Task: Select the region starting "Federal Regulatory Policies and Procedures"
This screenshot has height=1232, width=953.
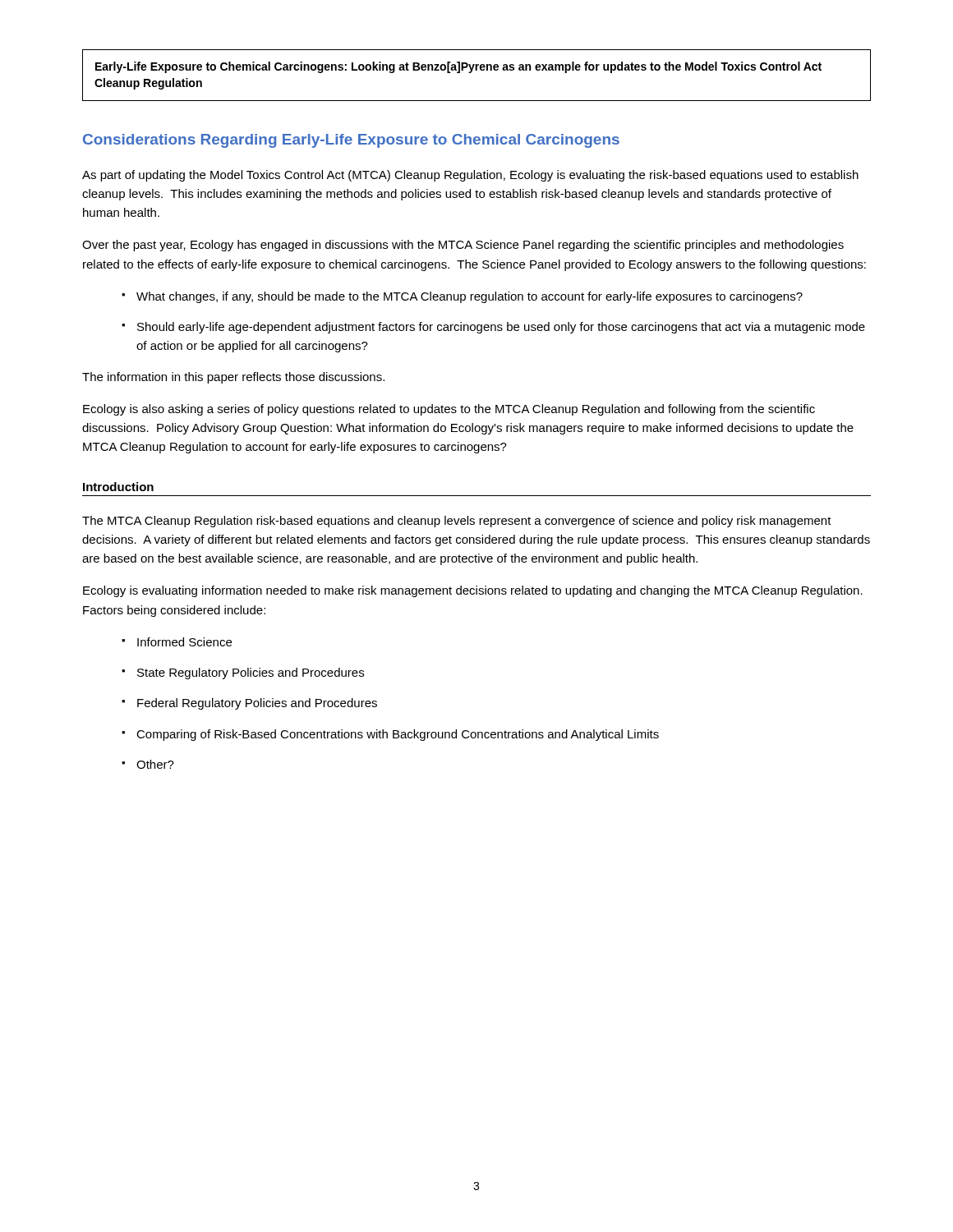Action: (257, 703)
